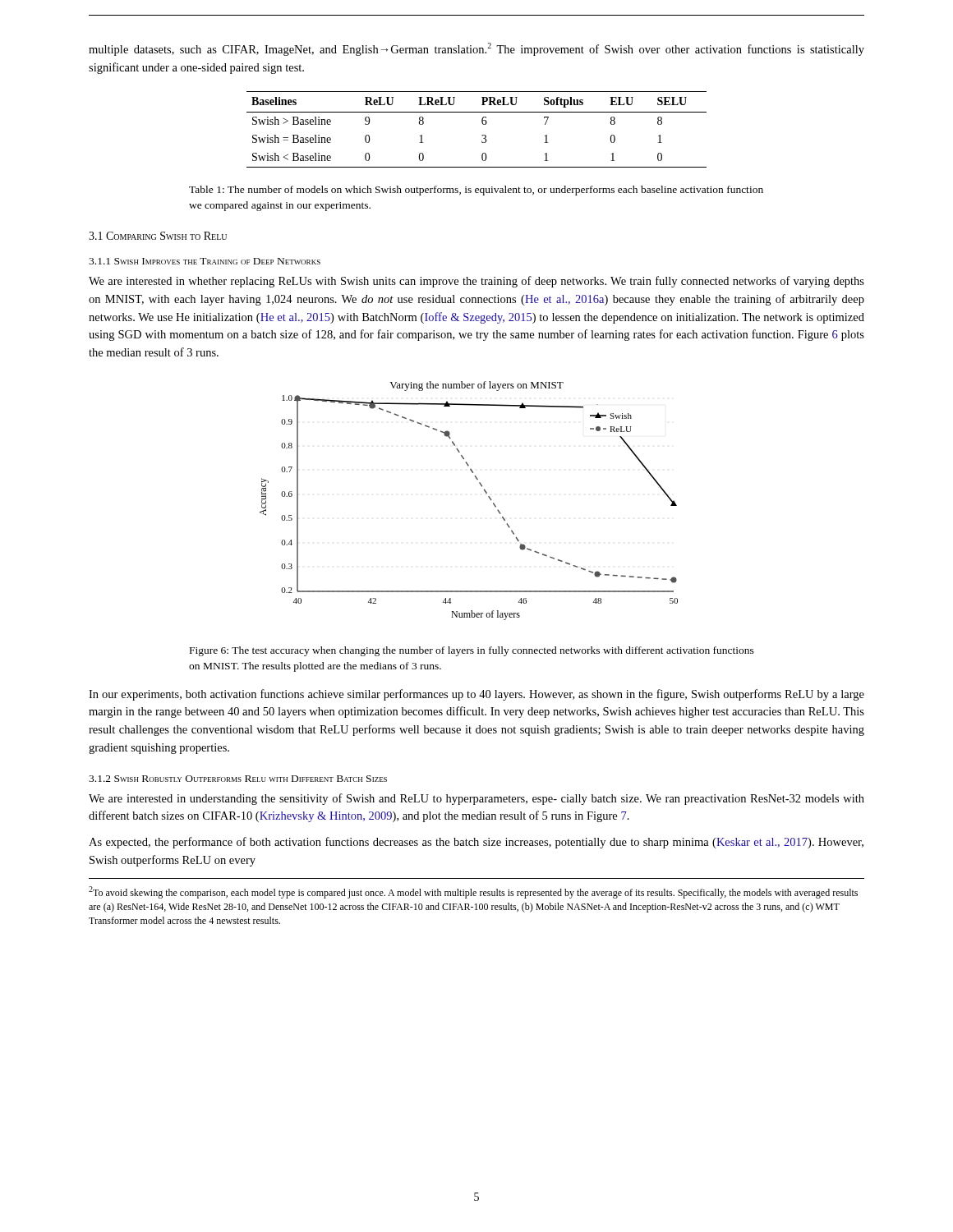Find the section header that reads "3.1.1 Swish Improves the Training of"

pyautogui.click(x=205, y=261)
